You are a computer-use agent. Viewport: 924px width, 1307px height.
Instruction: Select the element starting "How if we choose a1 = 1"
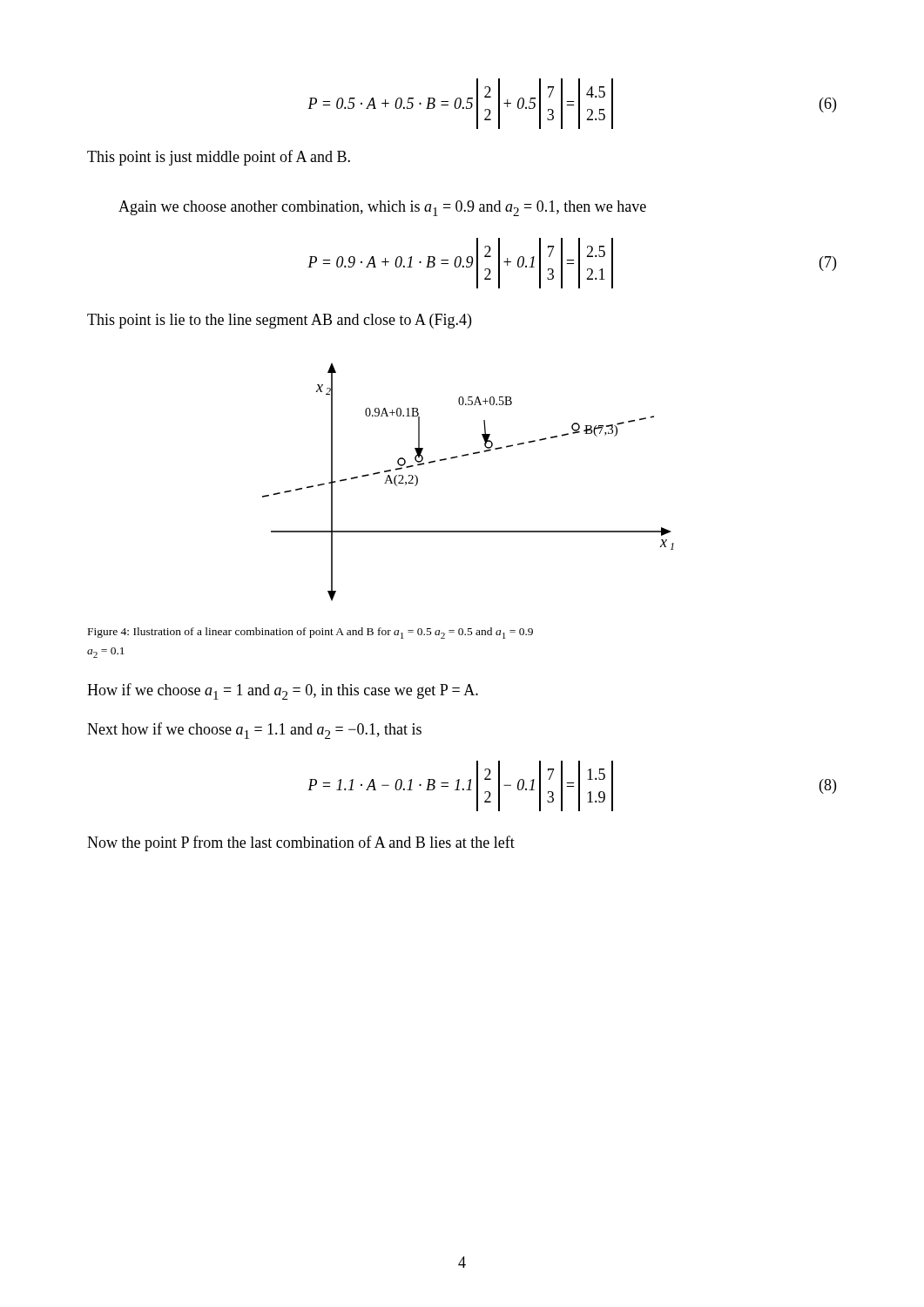pyautogui.click(x=283, y=691)
